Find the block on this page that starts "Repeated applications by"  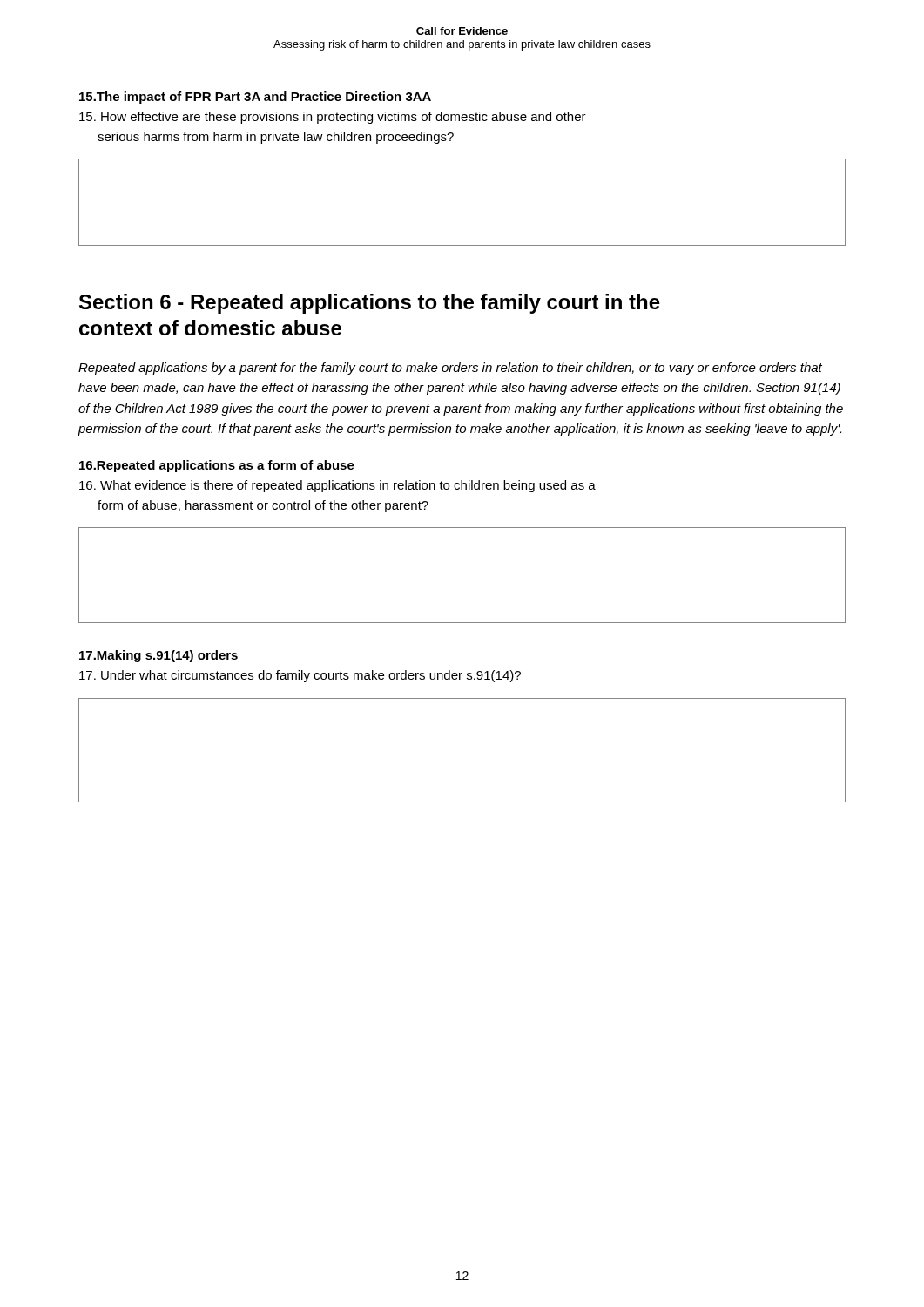pos(461,398)
